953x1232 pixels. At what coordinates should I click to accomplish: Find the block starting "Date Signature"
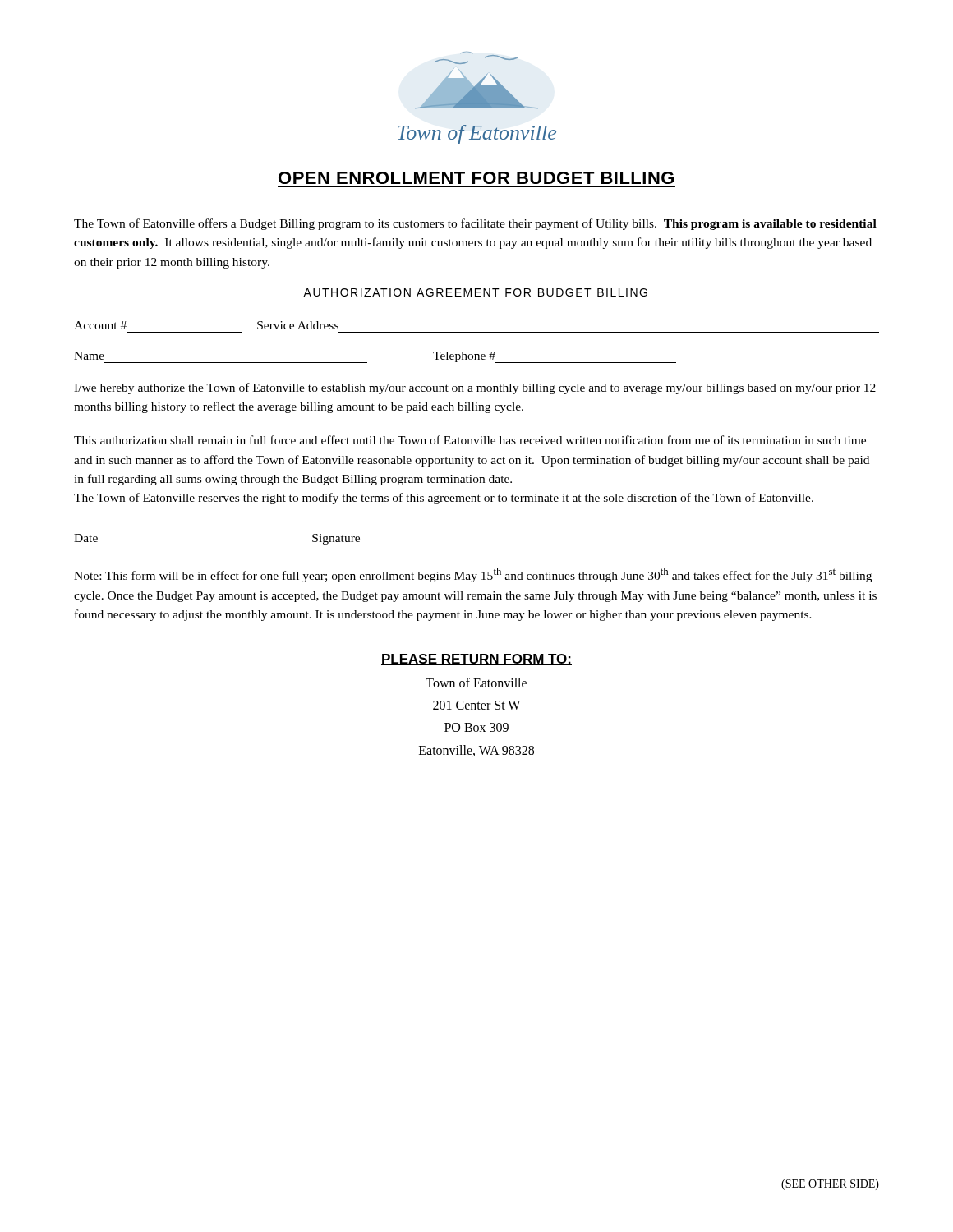[x=361, y=538]
